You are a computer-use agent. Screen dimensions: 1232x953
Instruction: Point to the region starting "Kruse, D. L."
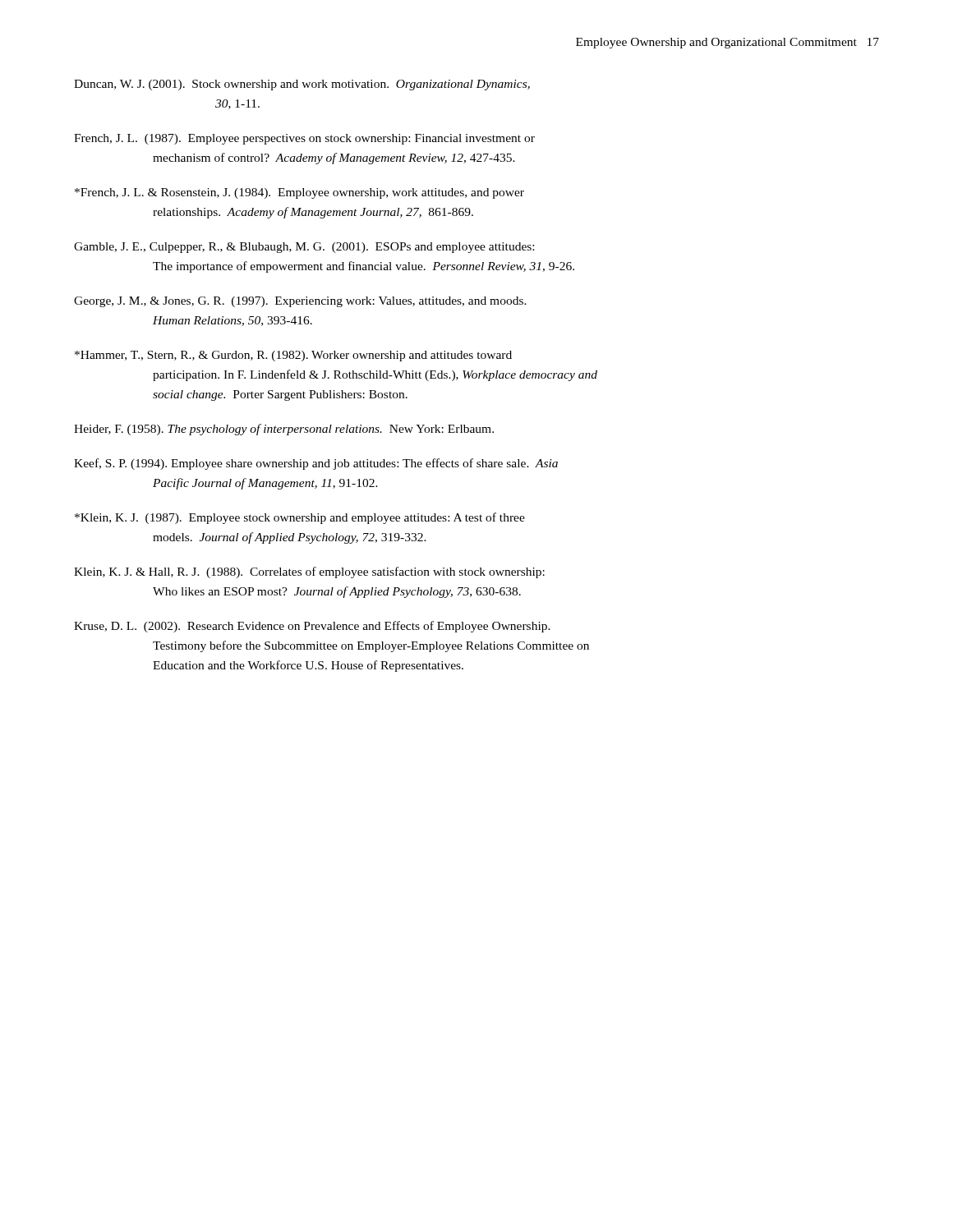click(x=476, y=646)
